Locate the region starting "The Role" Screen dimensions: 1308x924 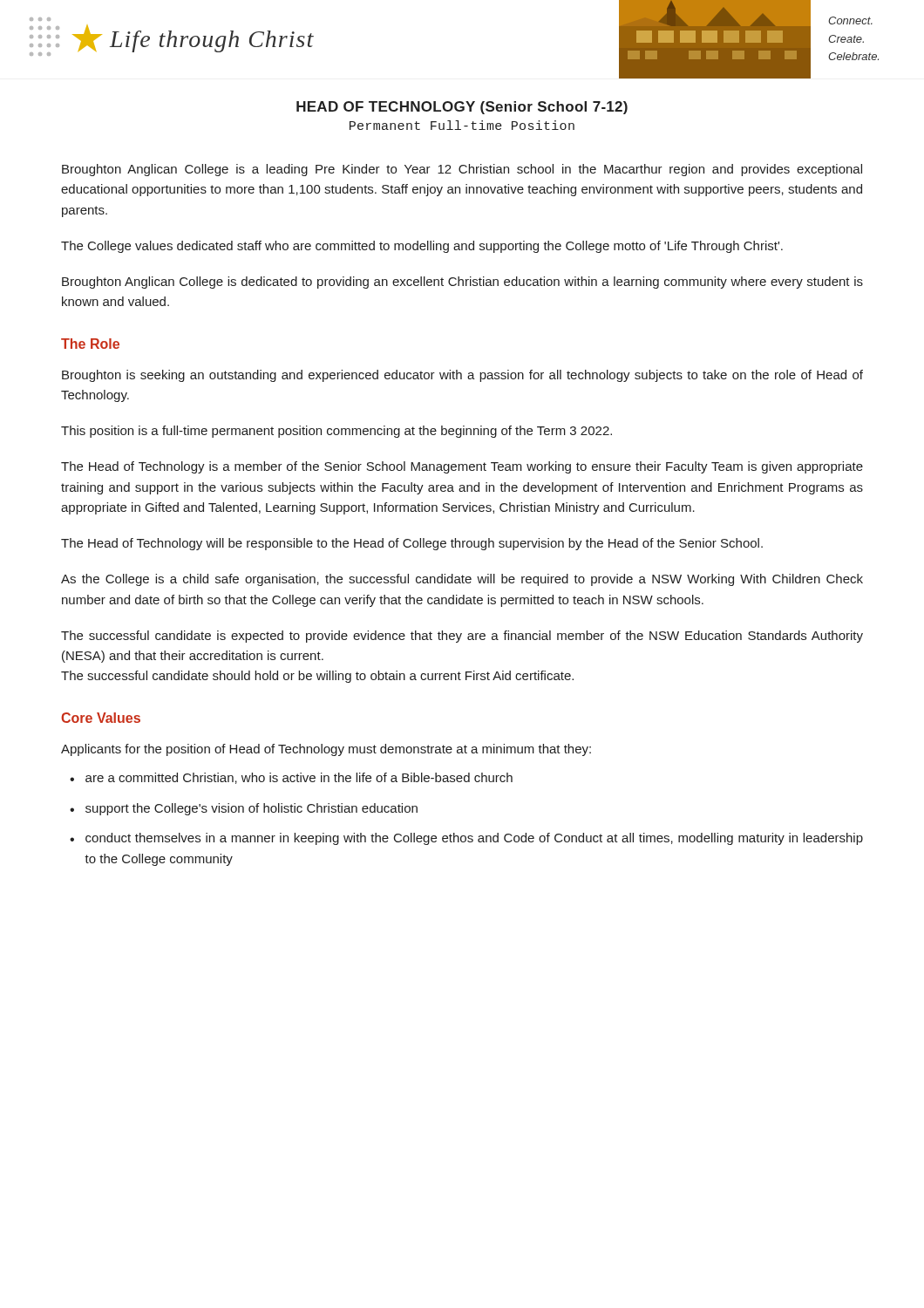[90, 344]
